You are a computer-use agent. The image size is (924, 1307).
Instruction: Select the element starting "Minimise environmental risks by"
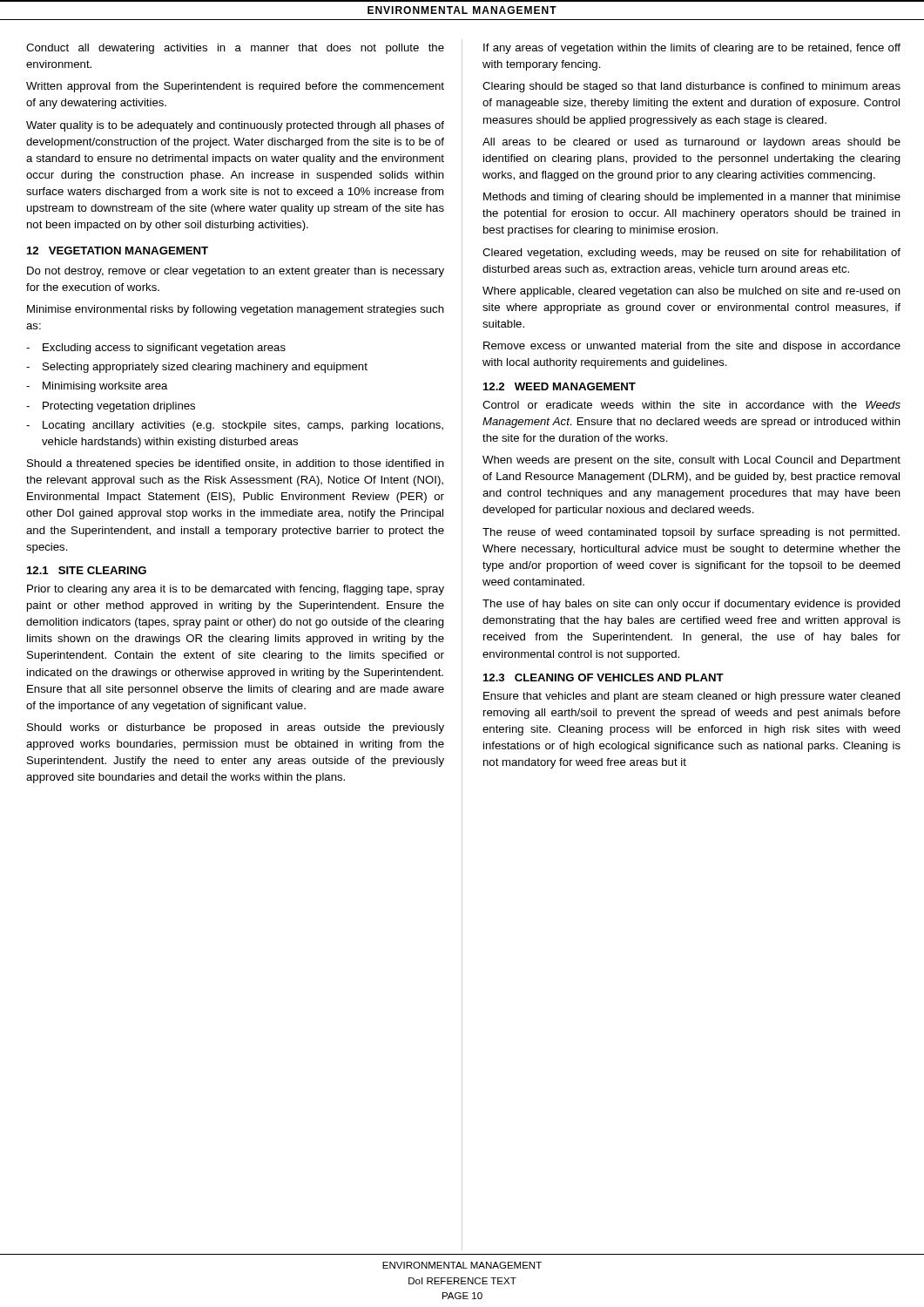235,317
